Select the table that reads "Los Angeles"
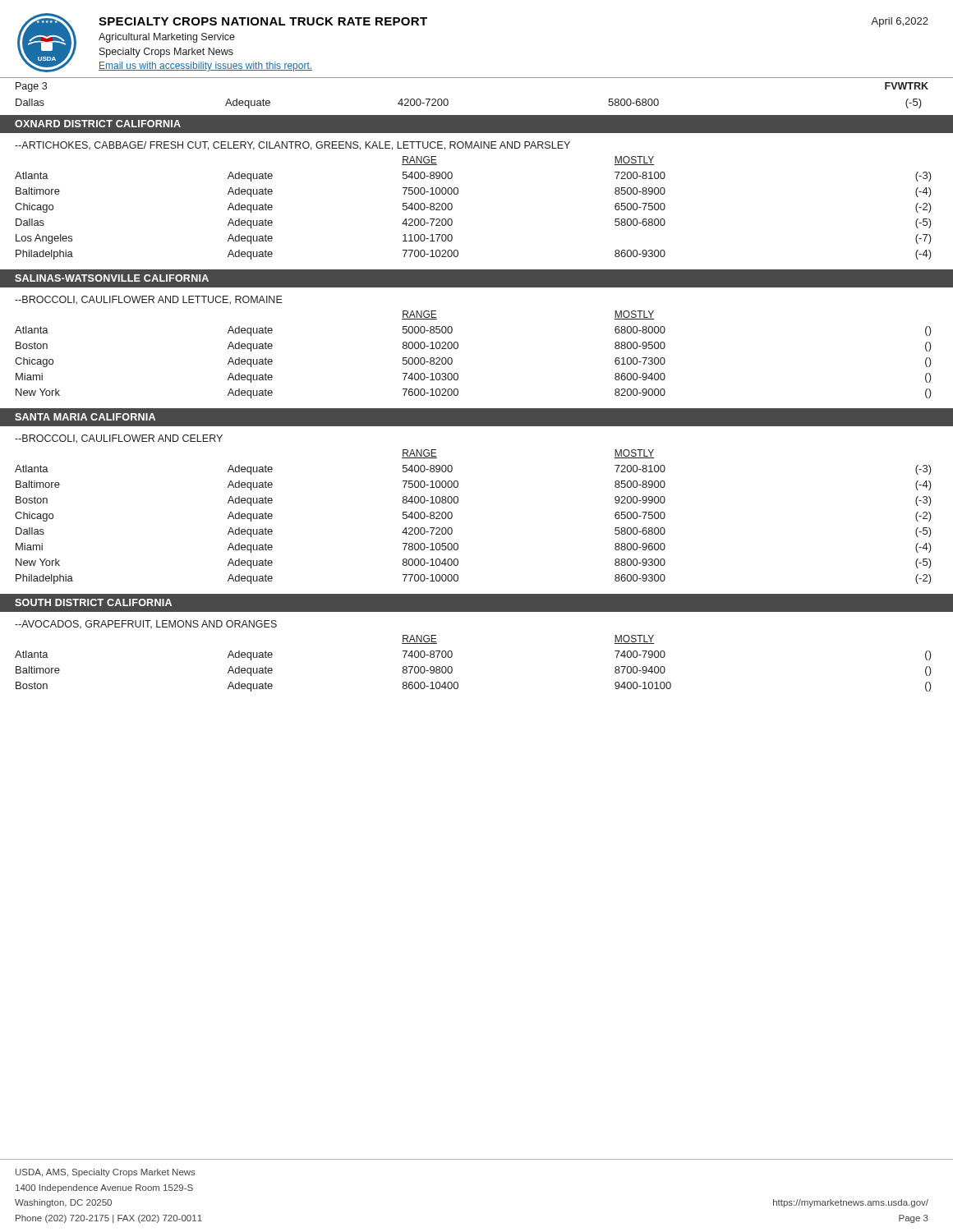953x1232 pixels. [x=476, y=207]
